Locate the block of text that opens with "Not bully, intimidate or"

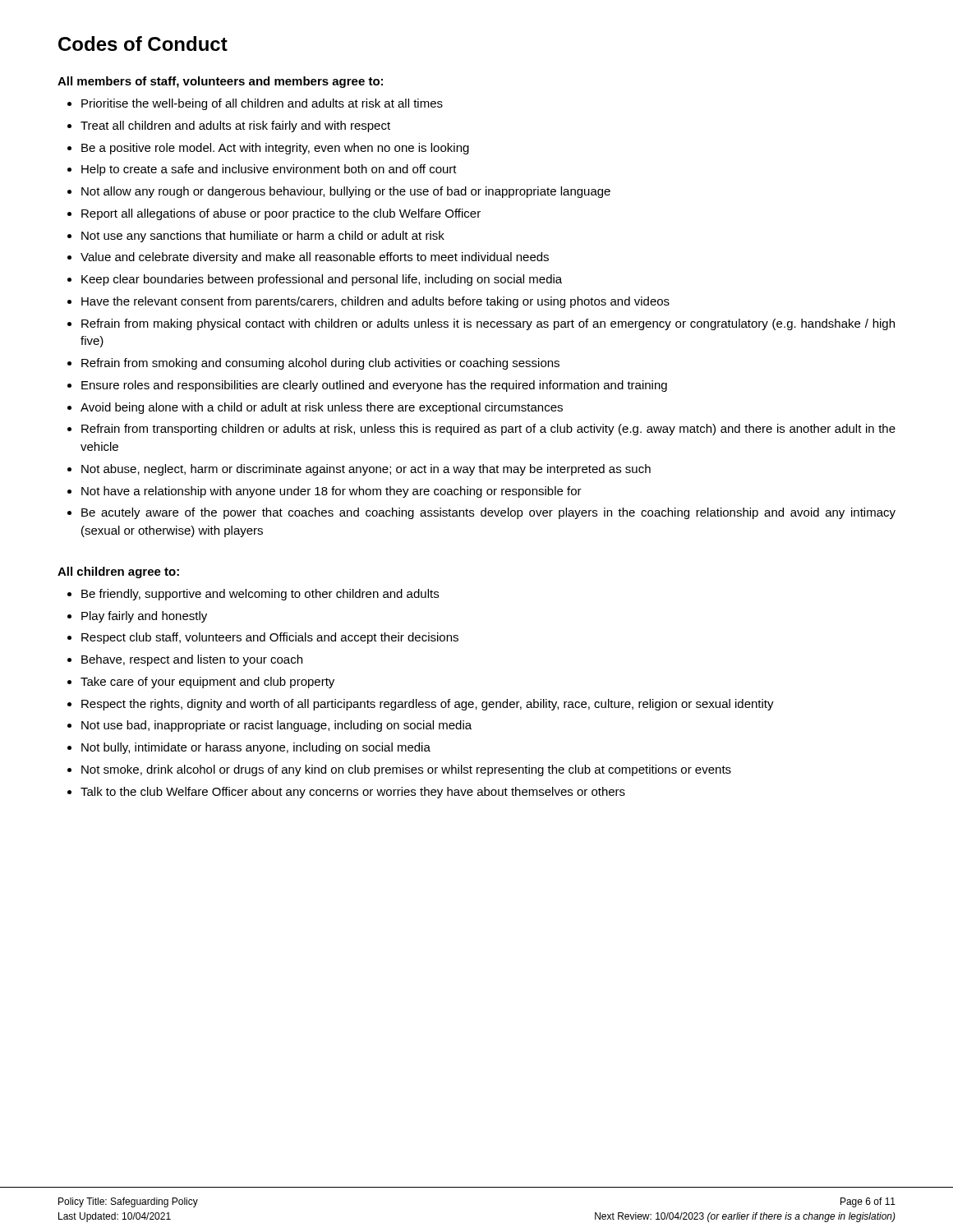click(255, 747)
